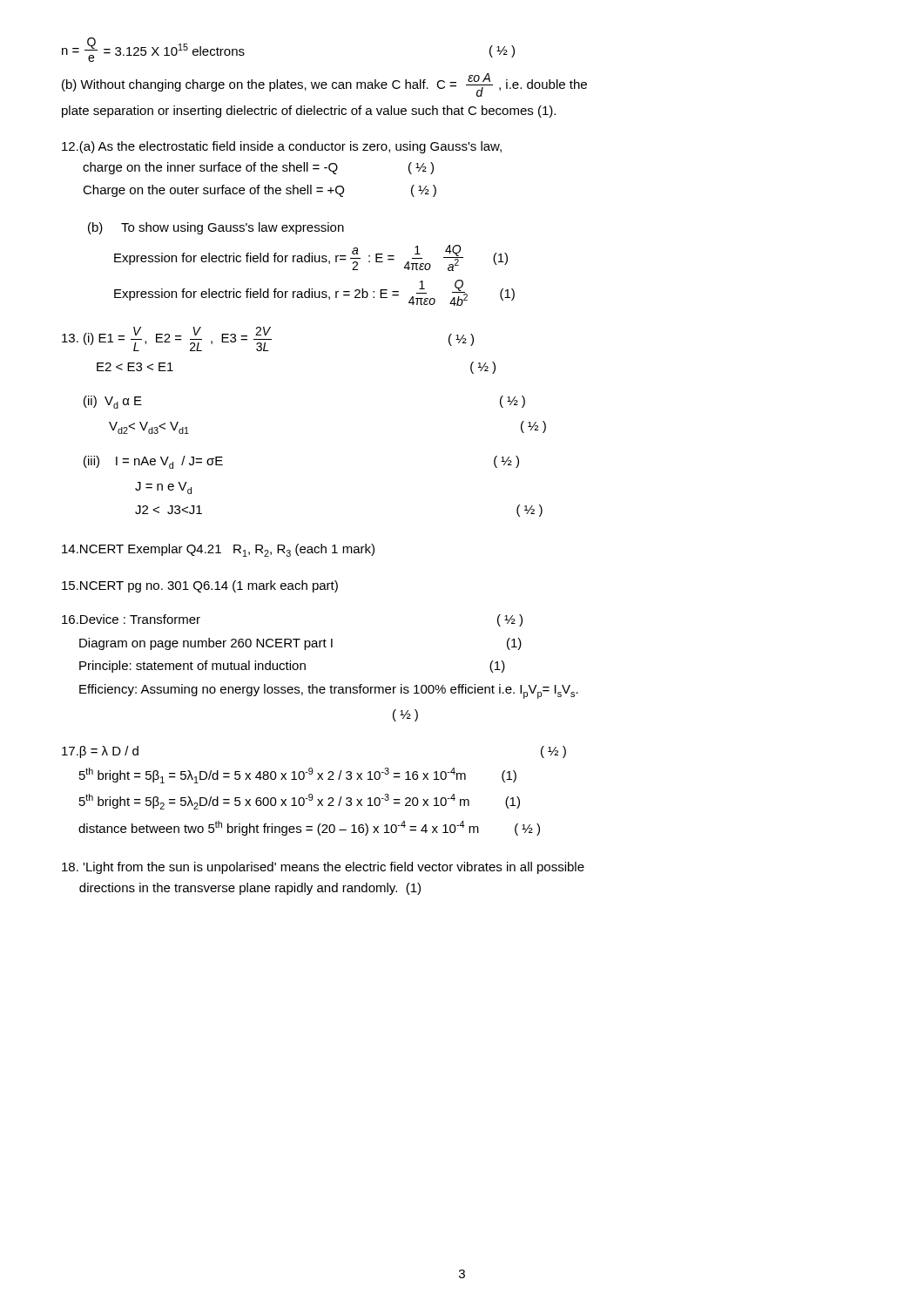The image size is (924, 1307).
Task: Click the formula that begins "n = Qe = 3.125 X"
Action: point(91,50)
